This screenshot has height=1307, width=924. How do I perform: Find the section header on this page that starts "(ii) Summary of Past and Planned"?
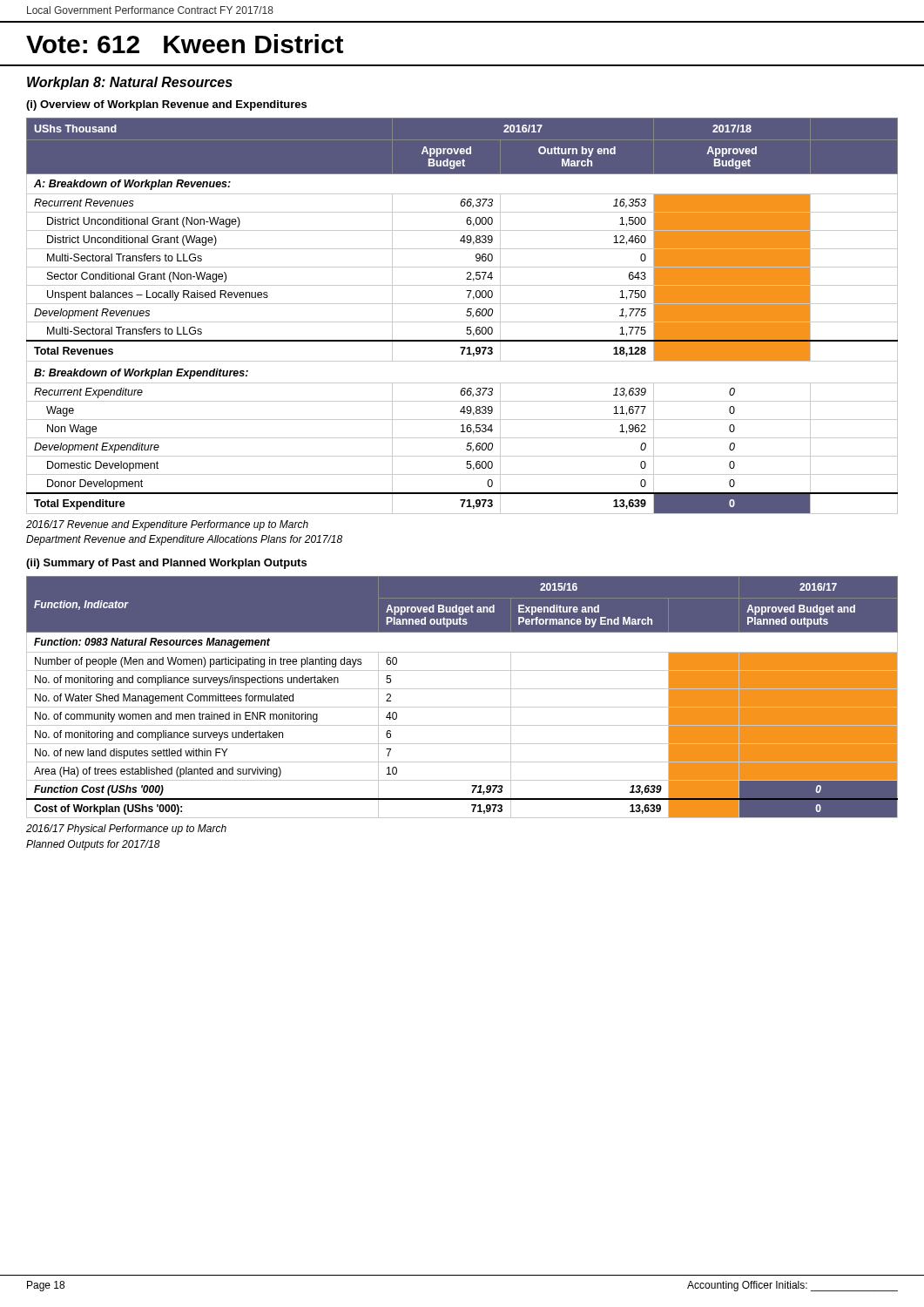pyautogui.click(x=167, y=562)
